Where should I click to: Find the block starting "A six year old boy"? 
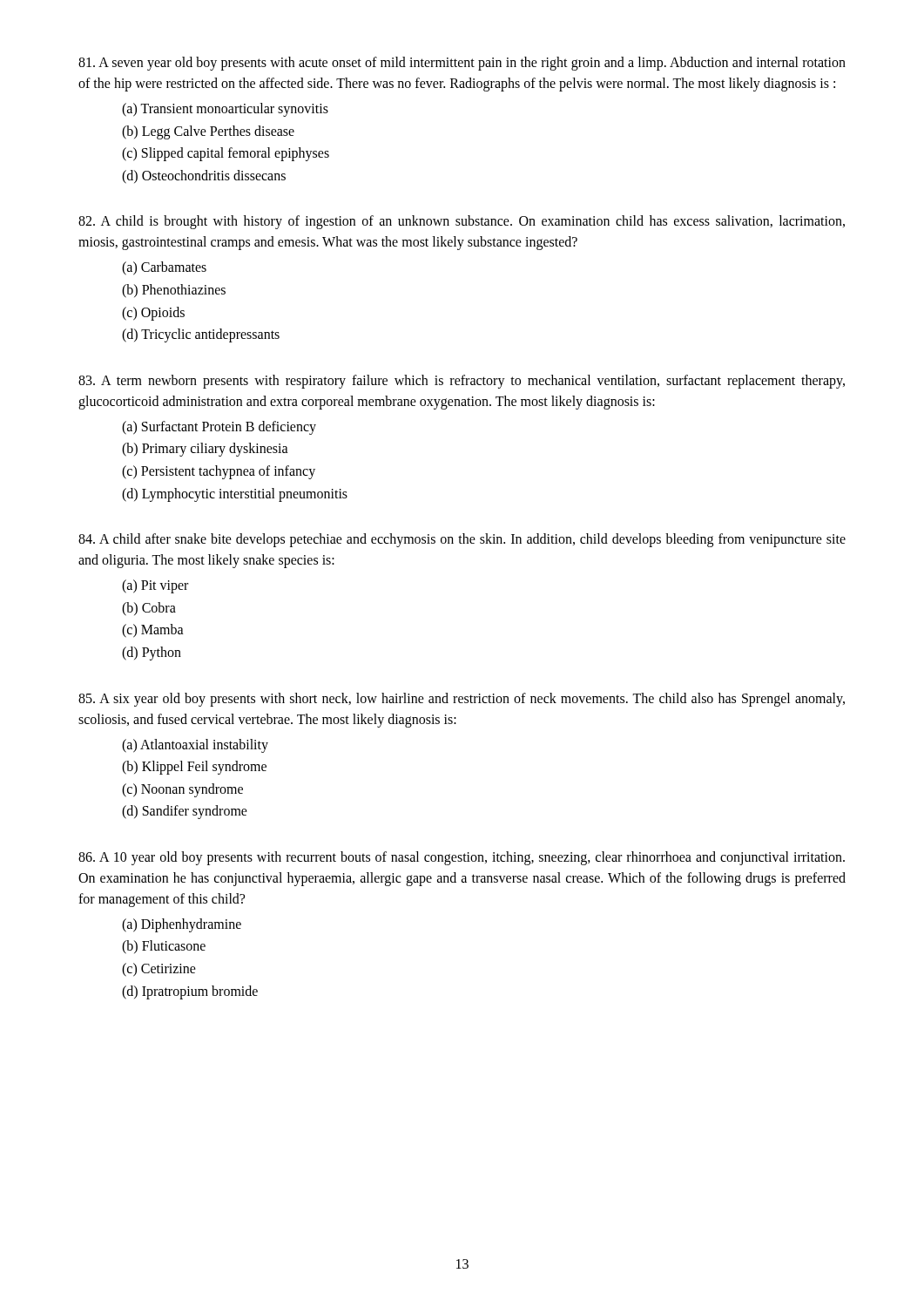462,708
